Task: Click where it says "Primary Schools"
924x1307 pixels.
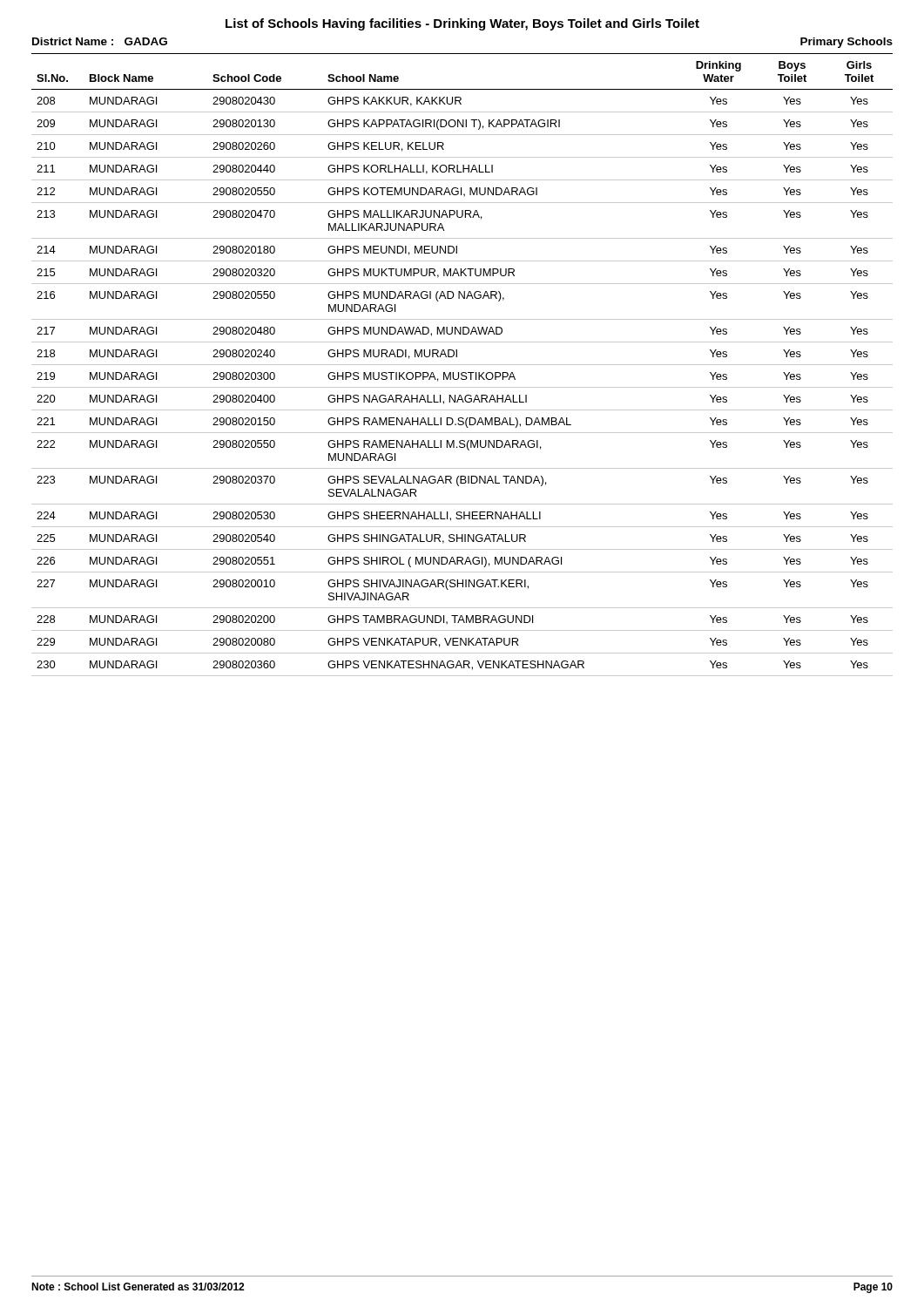Action: (846, 41)
